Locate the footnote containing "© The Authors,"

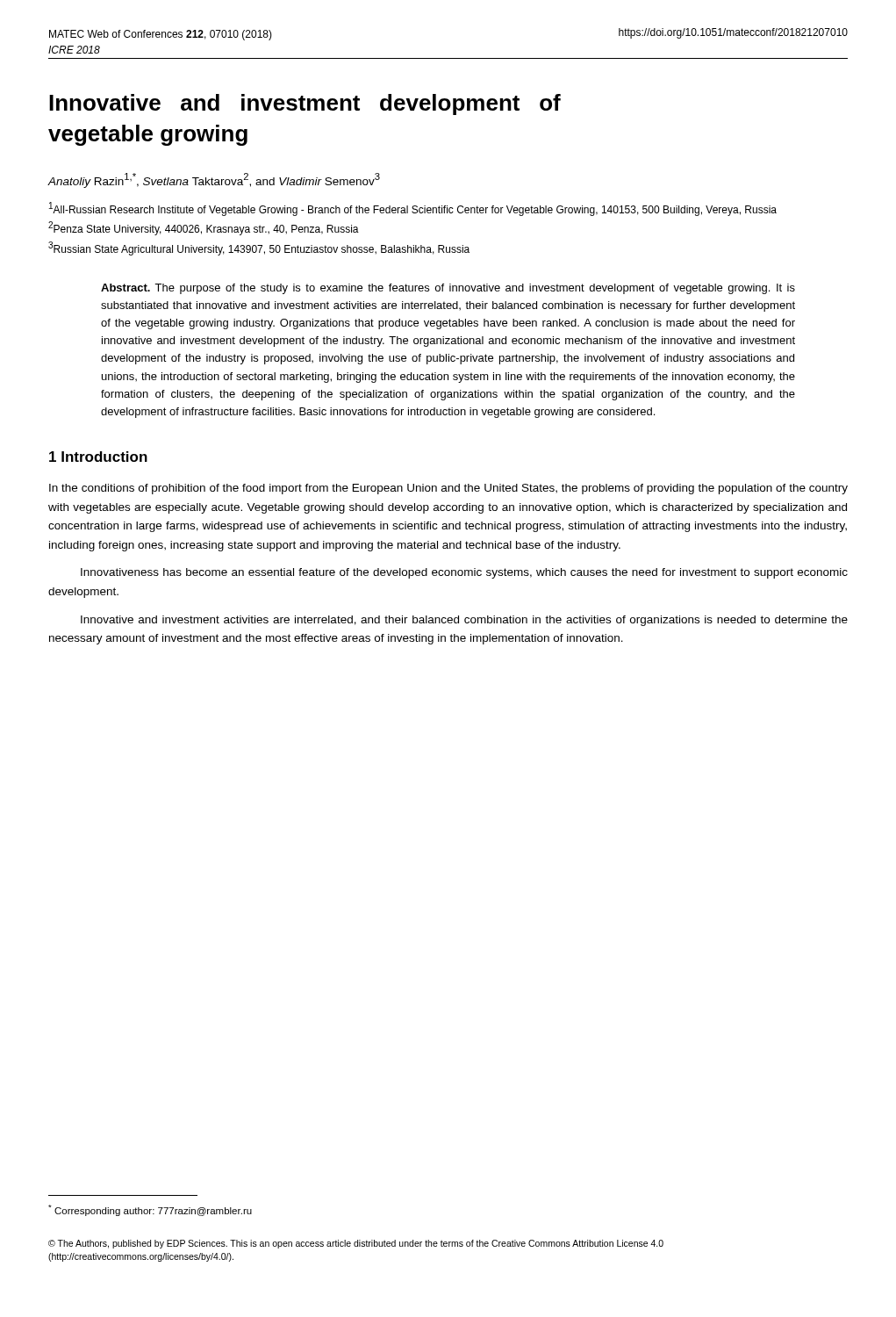click(356, 1250)
